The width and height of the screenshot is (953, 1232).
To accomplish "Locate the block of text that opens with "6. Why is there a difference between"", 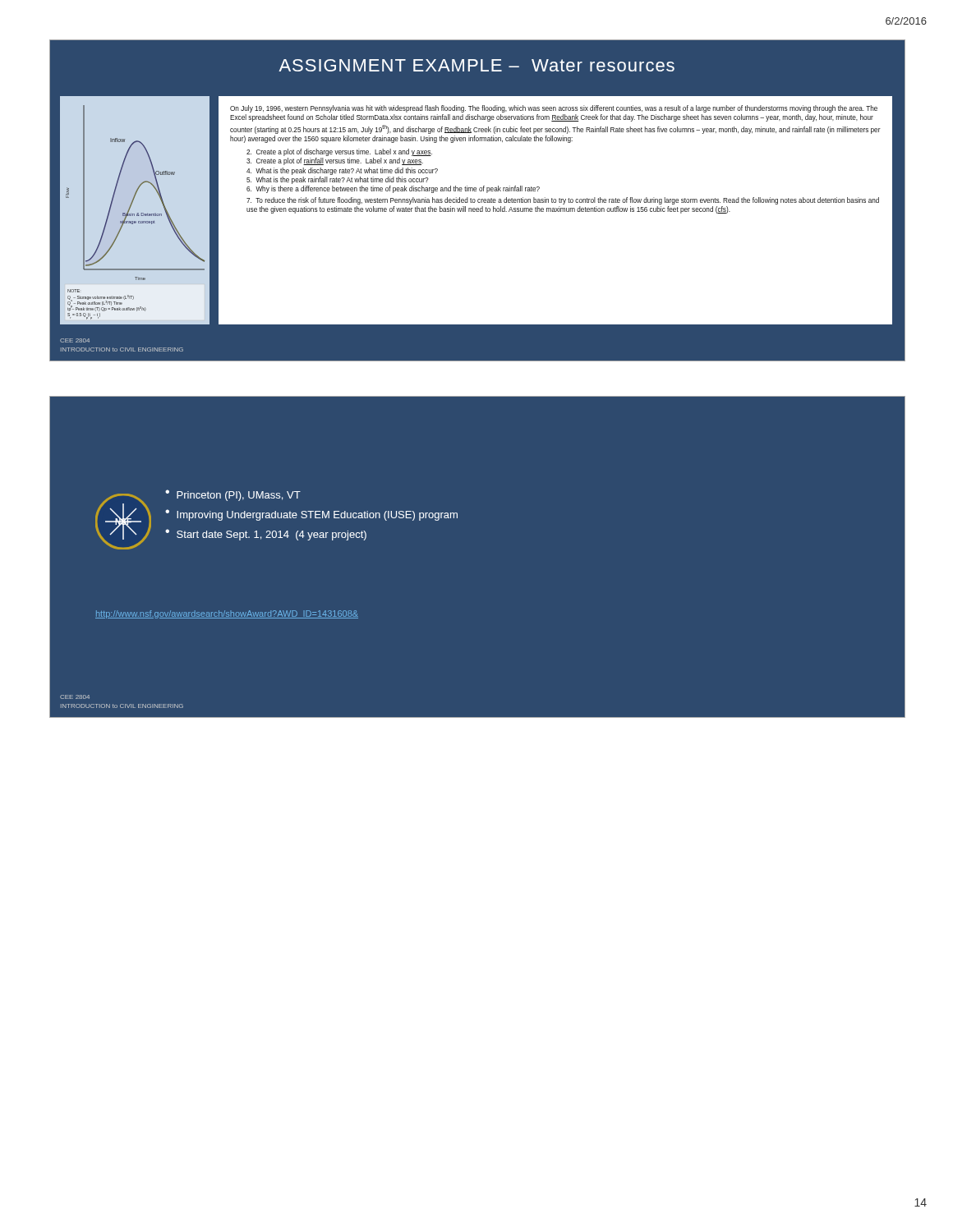I will click(x=393, y=189).
